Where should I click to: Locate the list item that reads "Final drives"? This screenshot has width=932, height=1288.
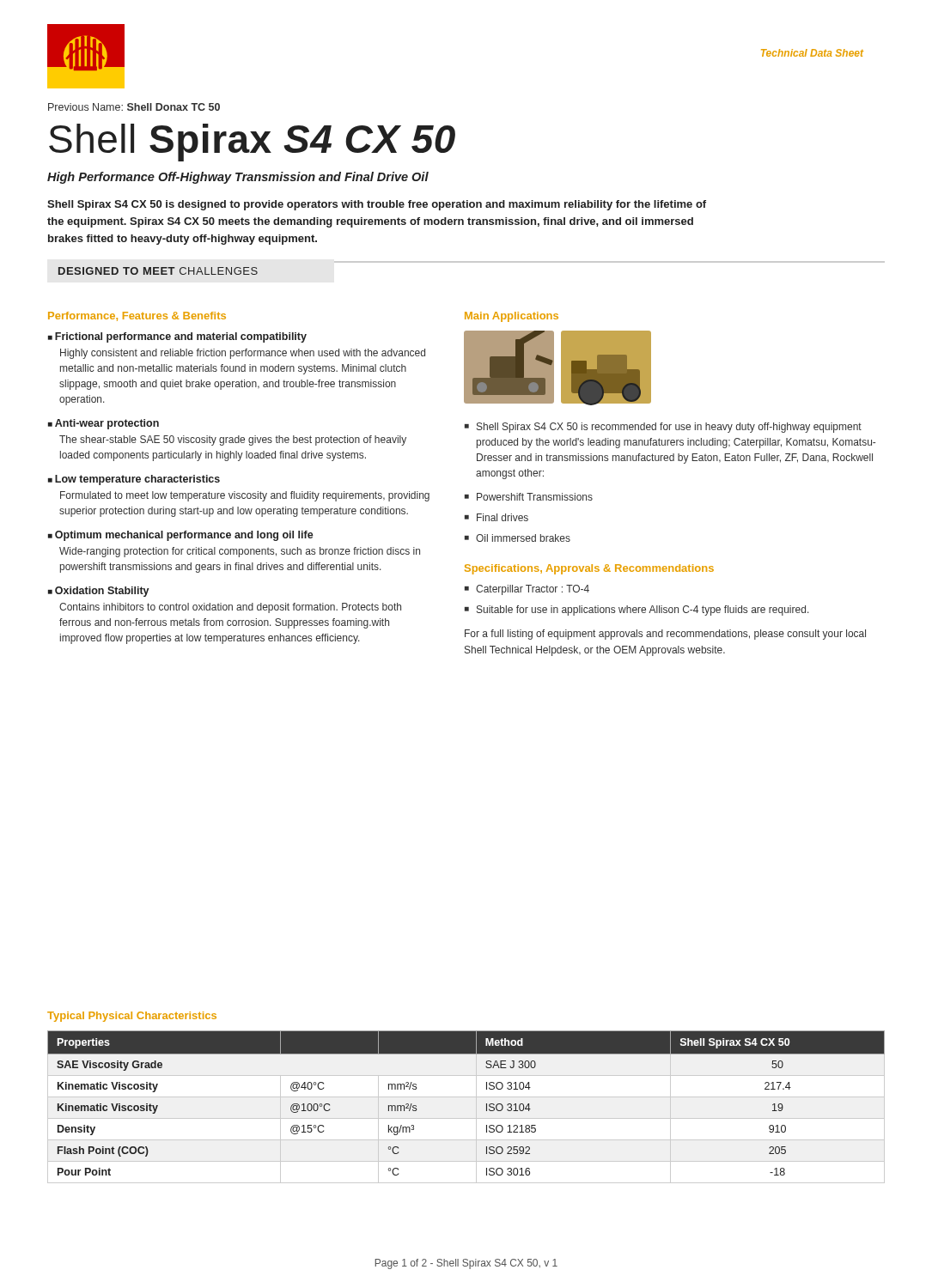(x=502, y=518)
